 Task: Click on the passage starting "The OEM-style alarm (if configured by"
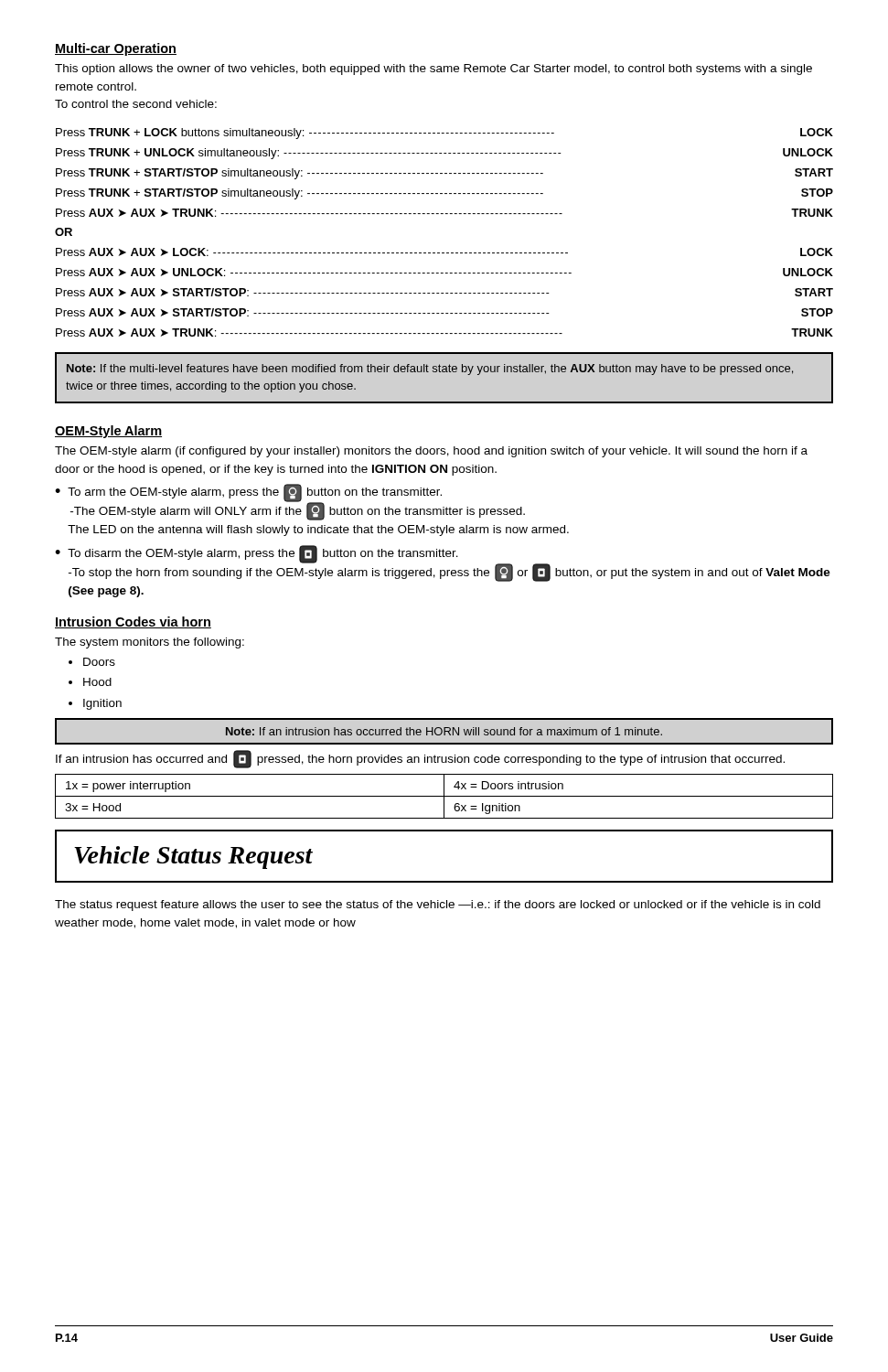click(x=431, y=459)
